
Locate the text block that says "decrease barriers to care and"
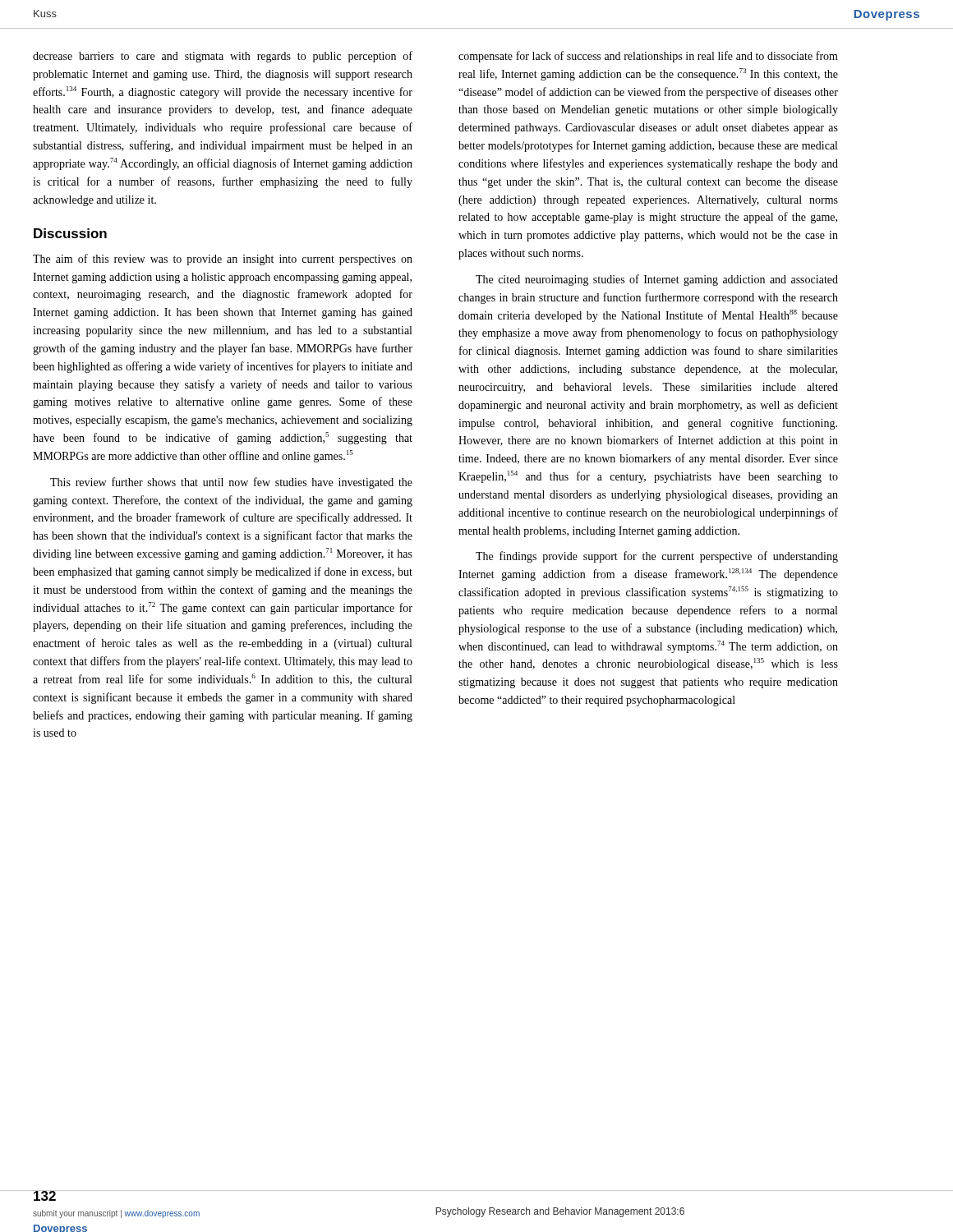pyautogui.click(x=223, y=128)
